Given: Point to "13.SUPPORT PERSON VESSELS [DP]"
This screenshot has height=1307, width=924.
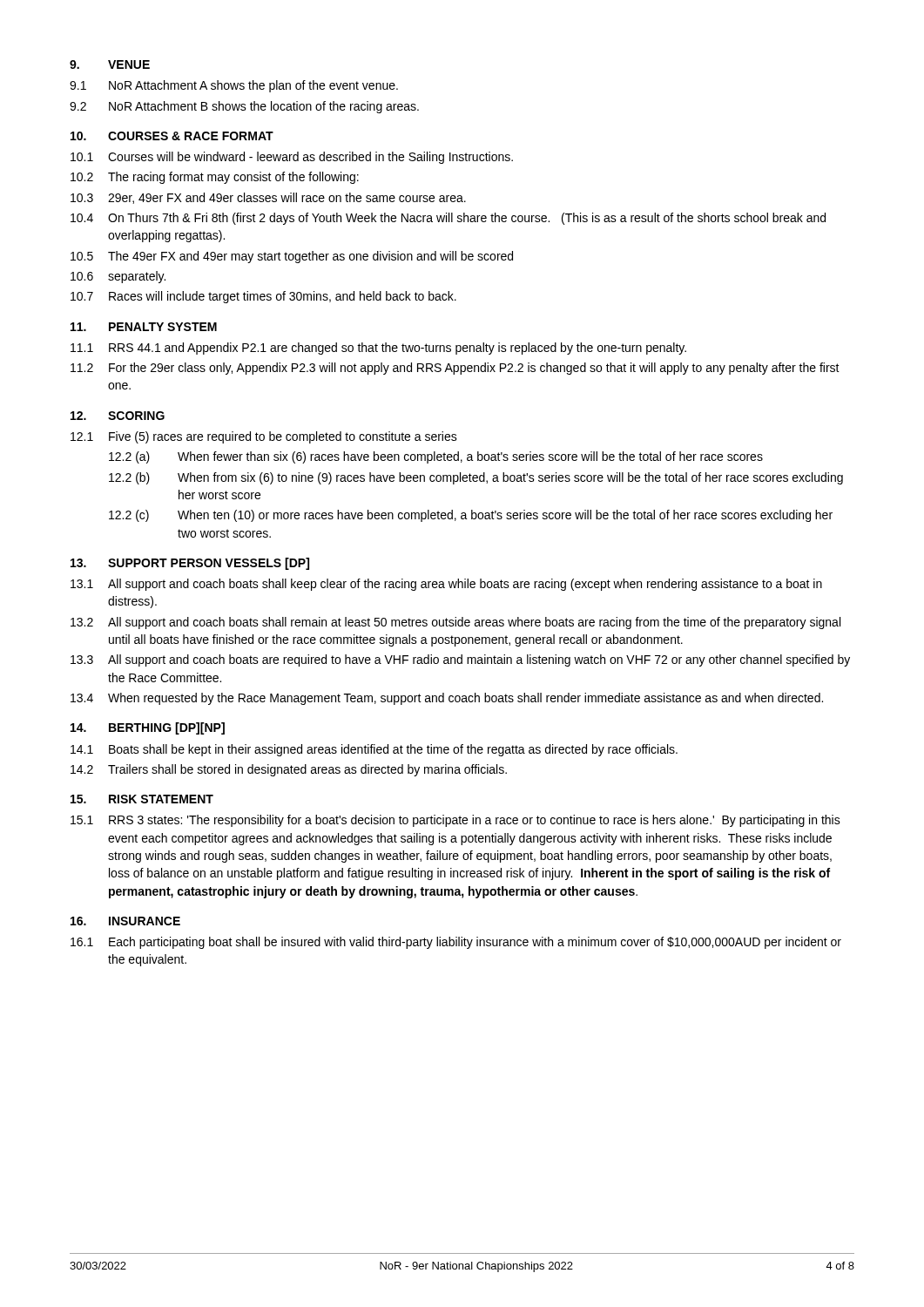Looking at the screenshot, I should (190, 563).
